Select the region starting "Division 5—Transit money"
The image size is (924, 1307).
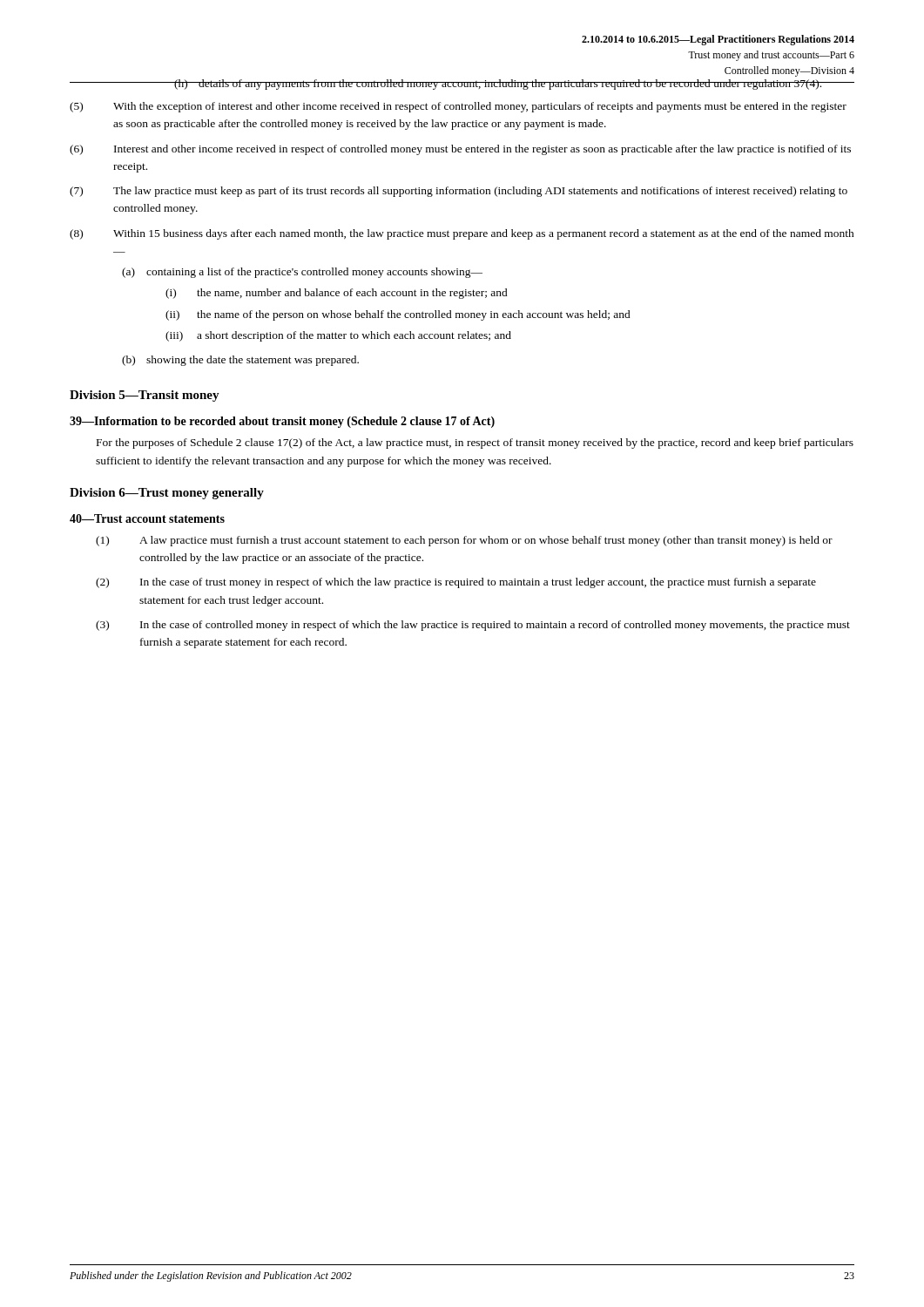pos(144,395)
